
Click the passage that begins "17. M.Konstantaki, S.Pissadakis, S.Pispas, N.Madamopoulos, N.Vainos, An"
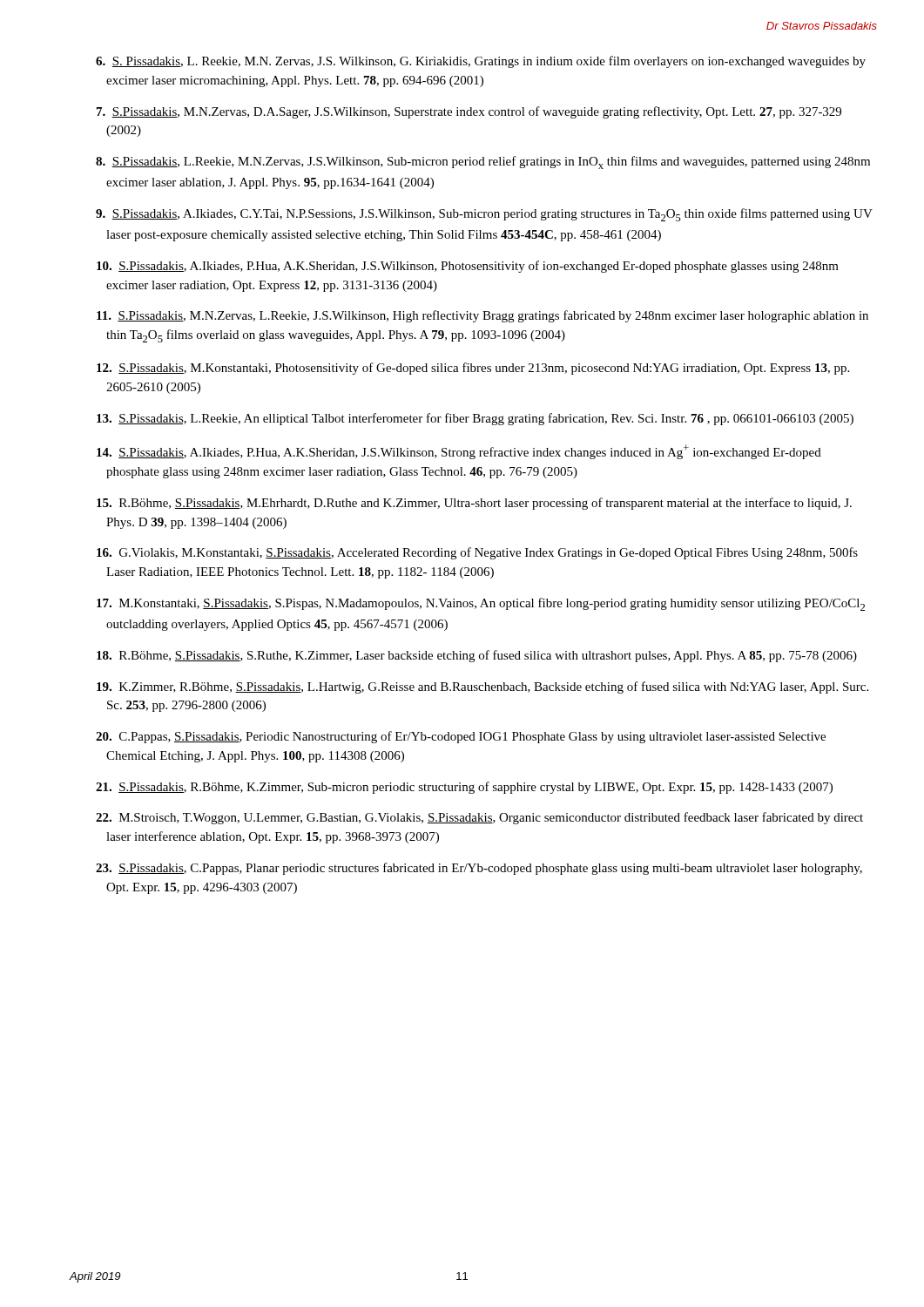coord(468,613)
